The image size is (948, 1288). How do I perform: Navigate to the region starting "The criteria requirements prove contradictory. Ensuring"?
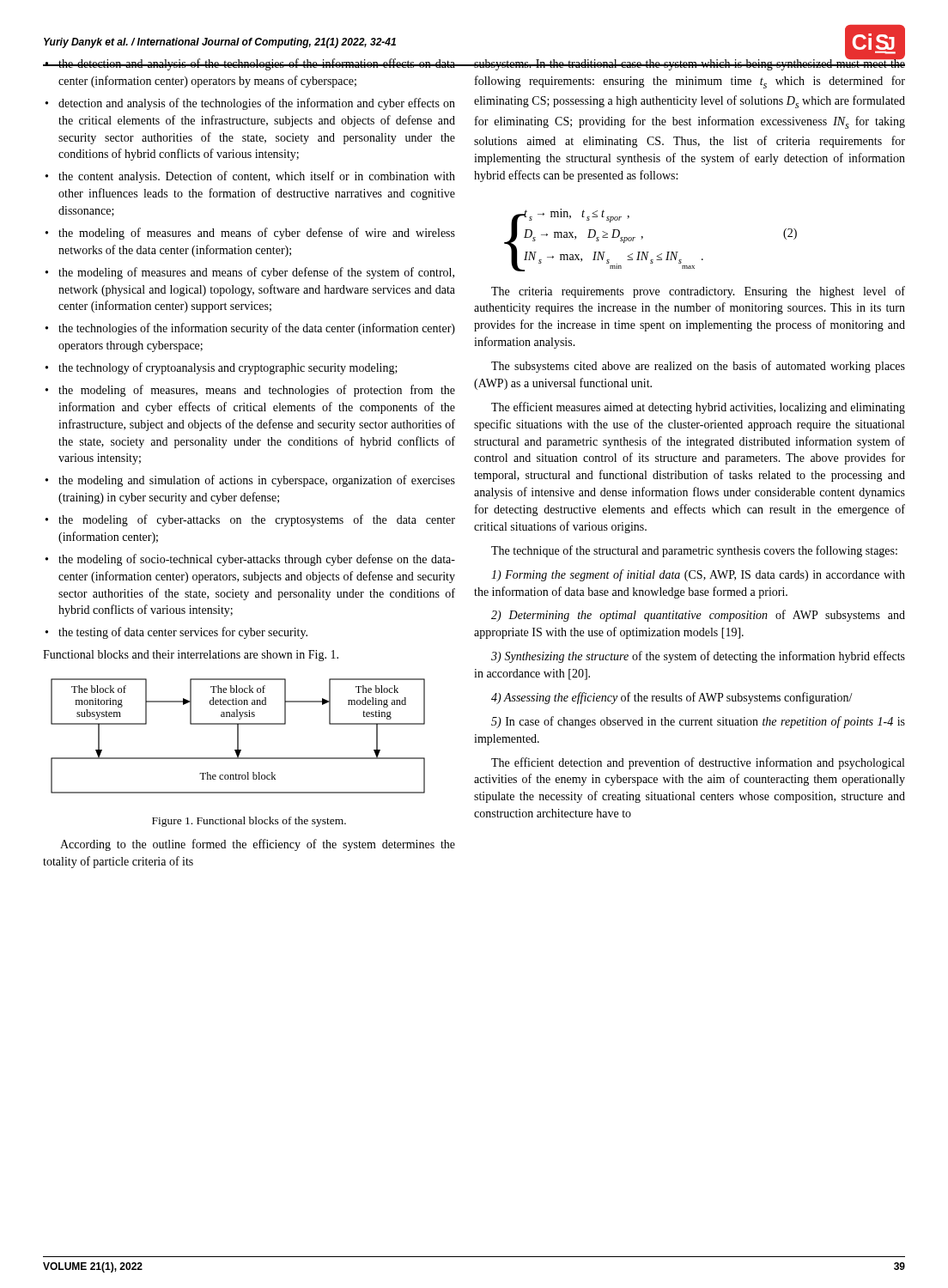click(x=690, y=317)
